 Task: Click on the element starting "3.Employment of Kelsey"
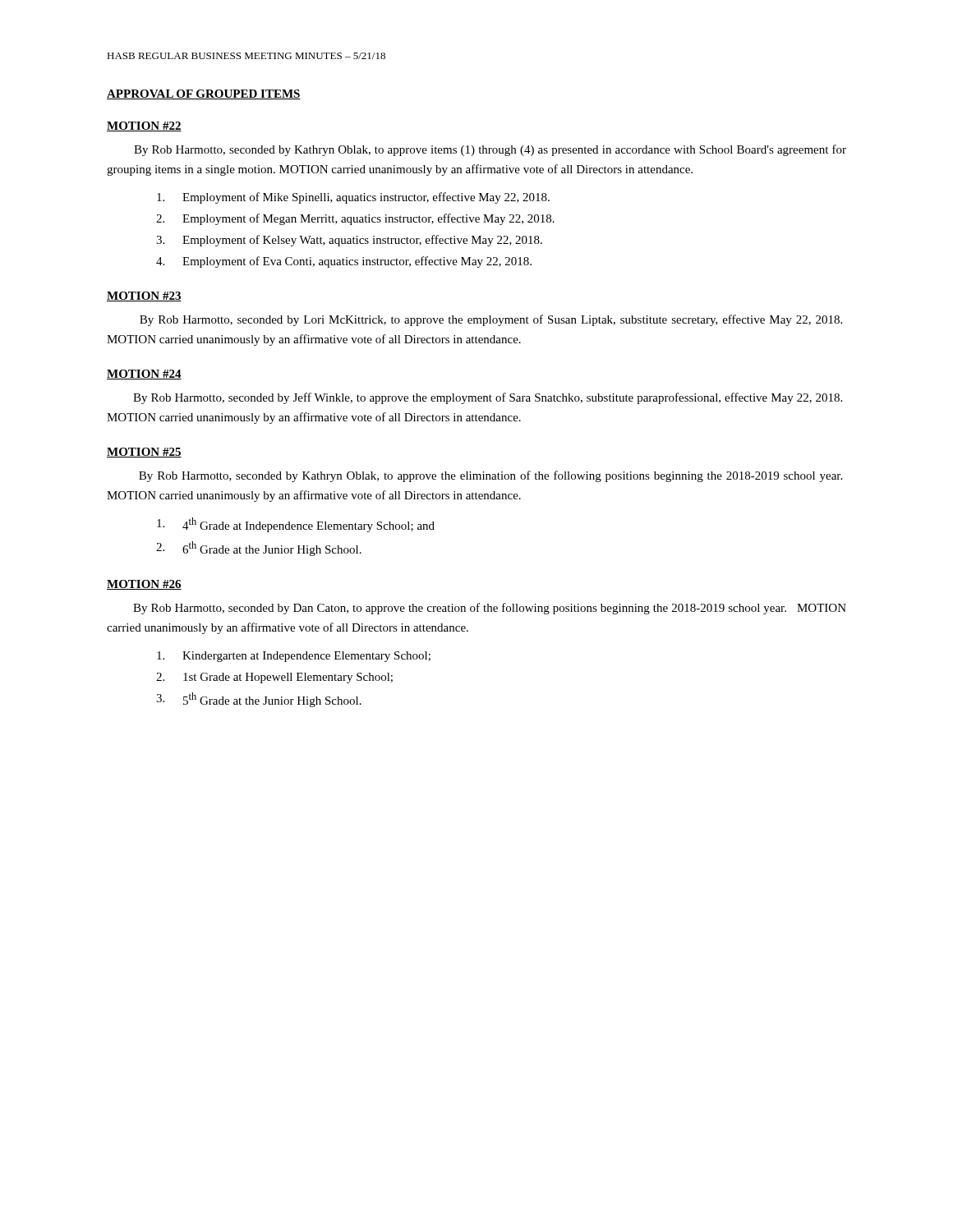pos(349,240)
